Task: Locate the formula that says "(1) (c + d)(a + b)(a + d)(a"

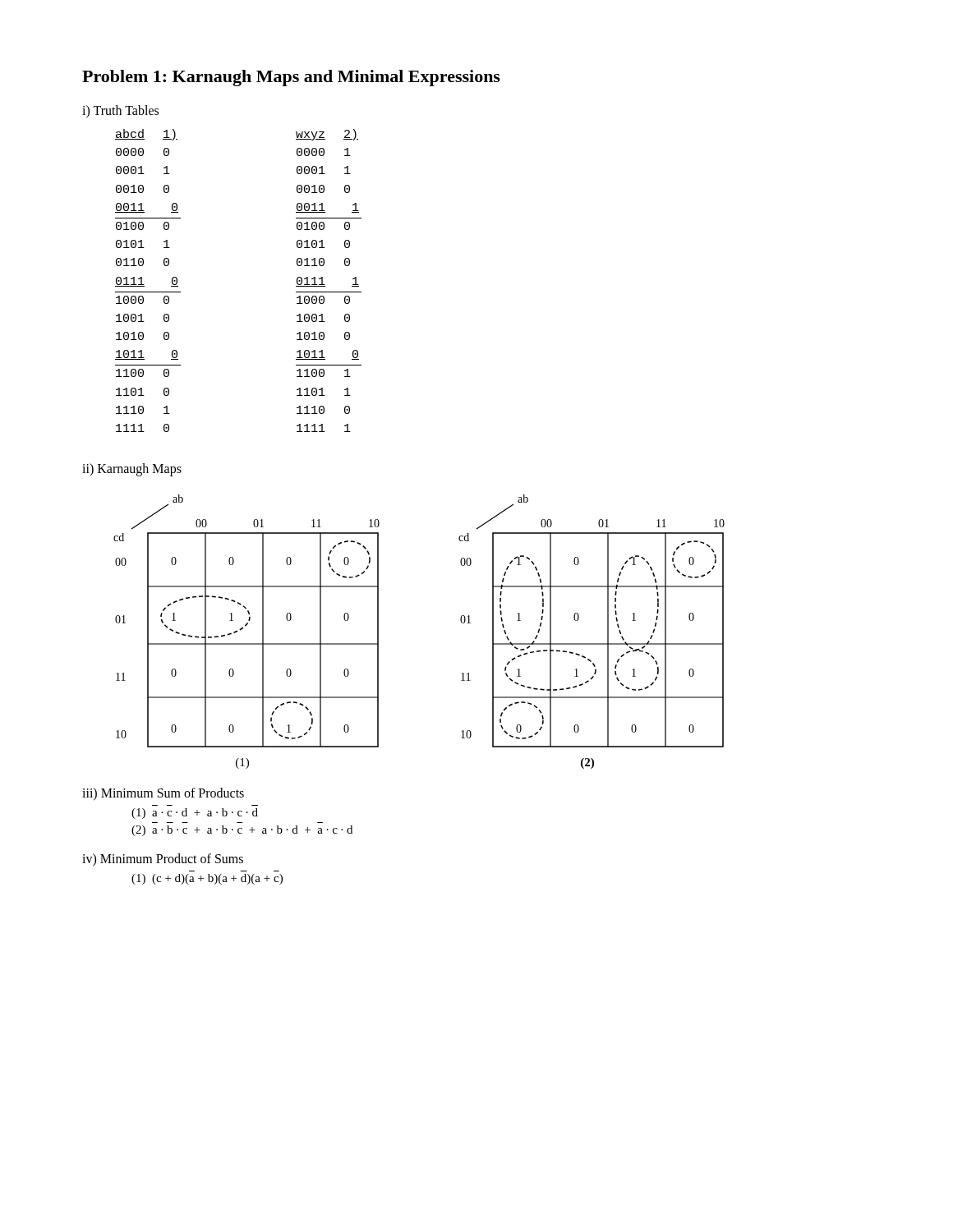Action: (x=207, y=878)
